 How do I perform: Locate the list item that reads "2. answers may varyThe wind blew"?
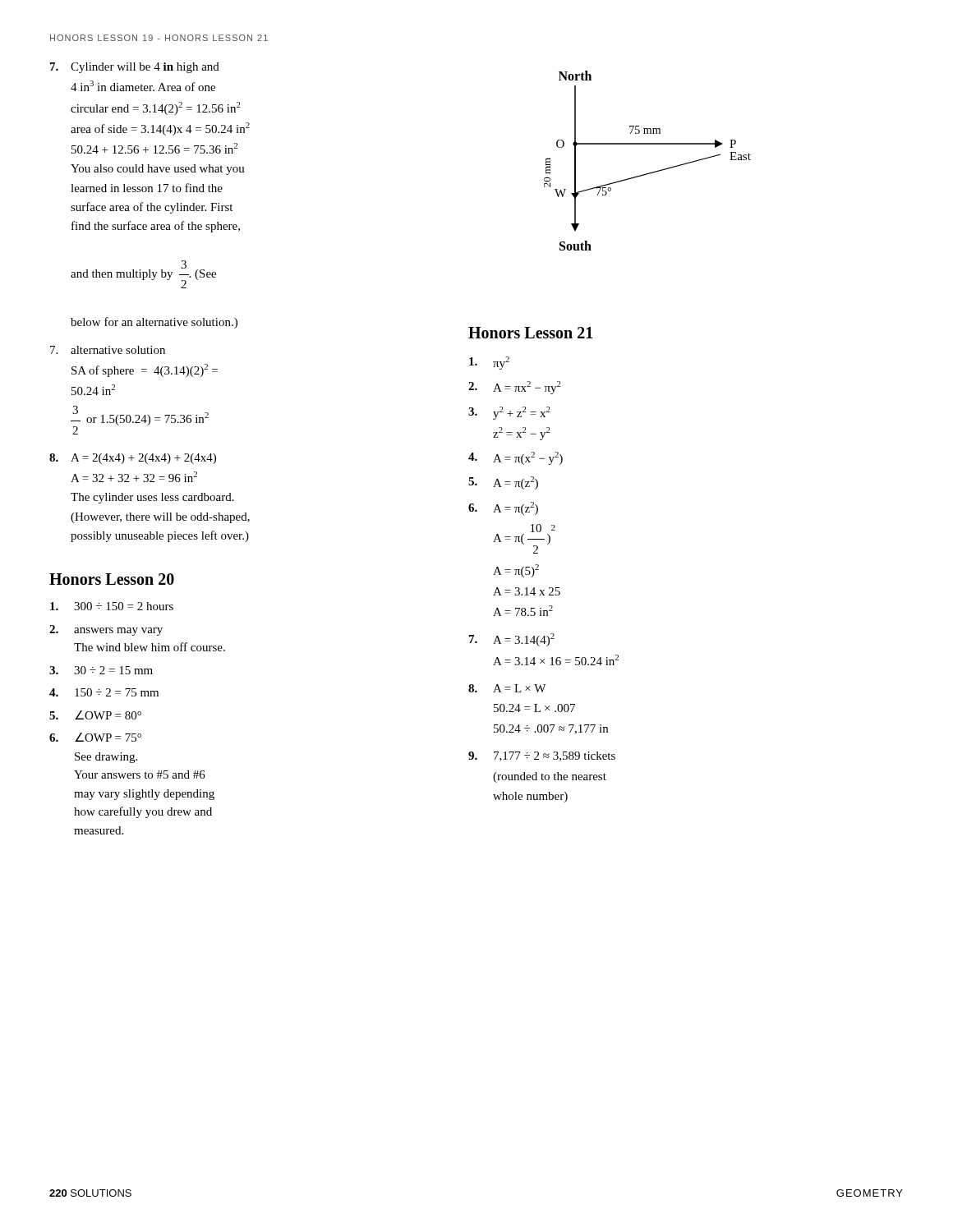pos(137,638)
